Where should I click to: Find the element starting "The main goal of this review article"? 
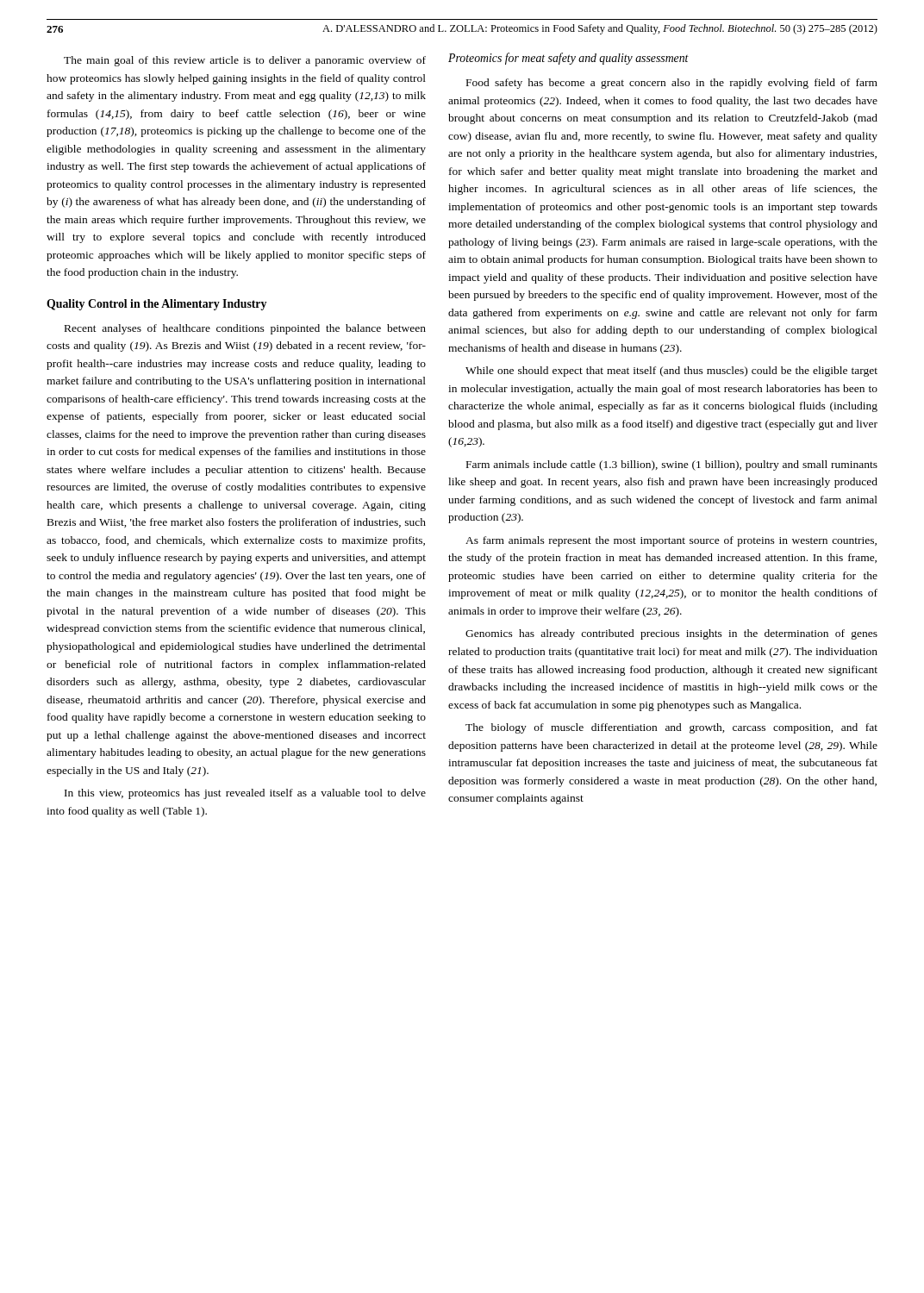point(236,167)
